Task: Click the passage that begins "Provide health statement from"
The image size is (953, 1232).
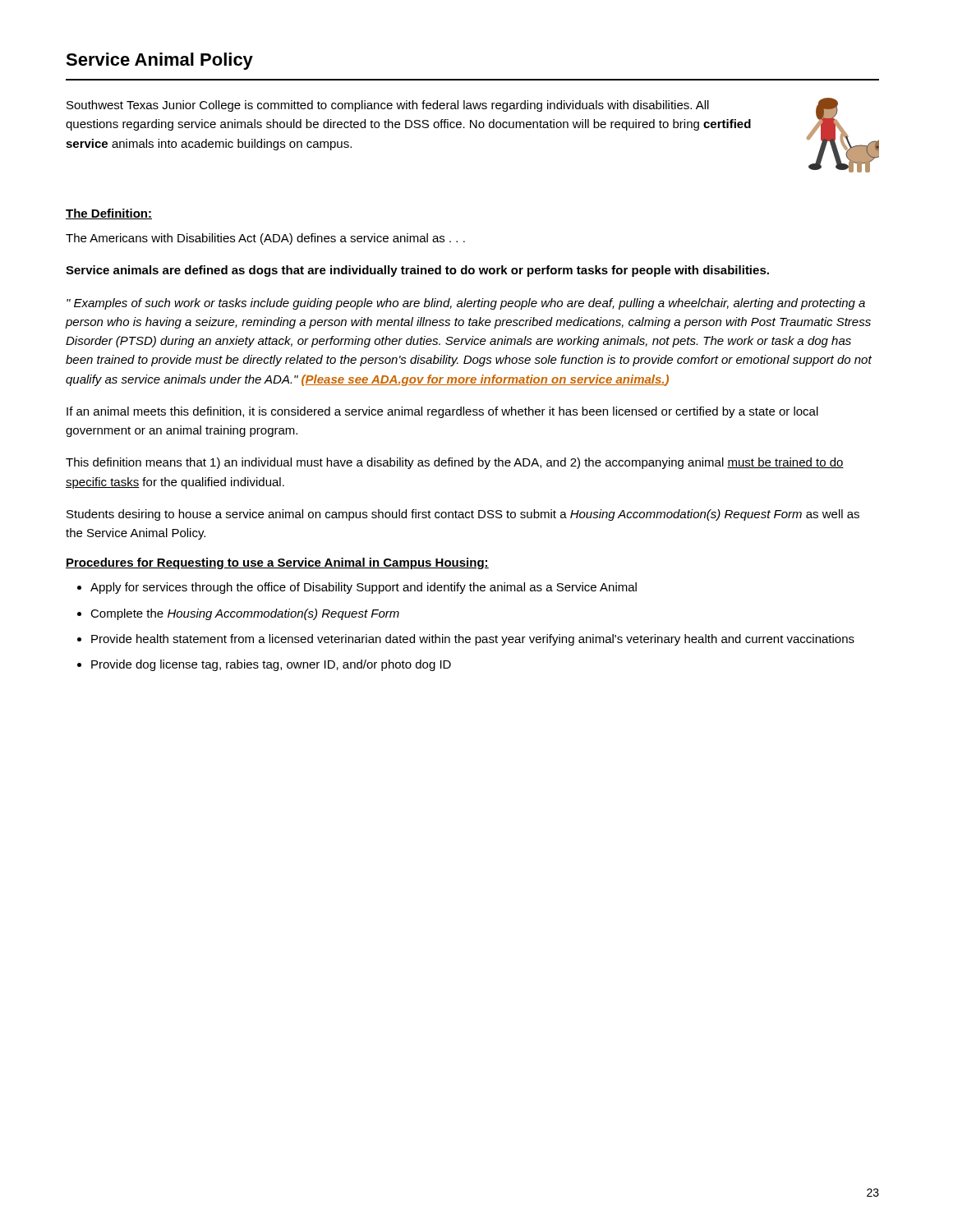Action: (472, 638)
